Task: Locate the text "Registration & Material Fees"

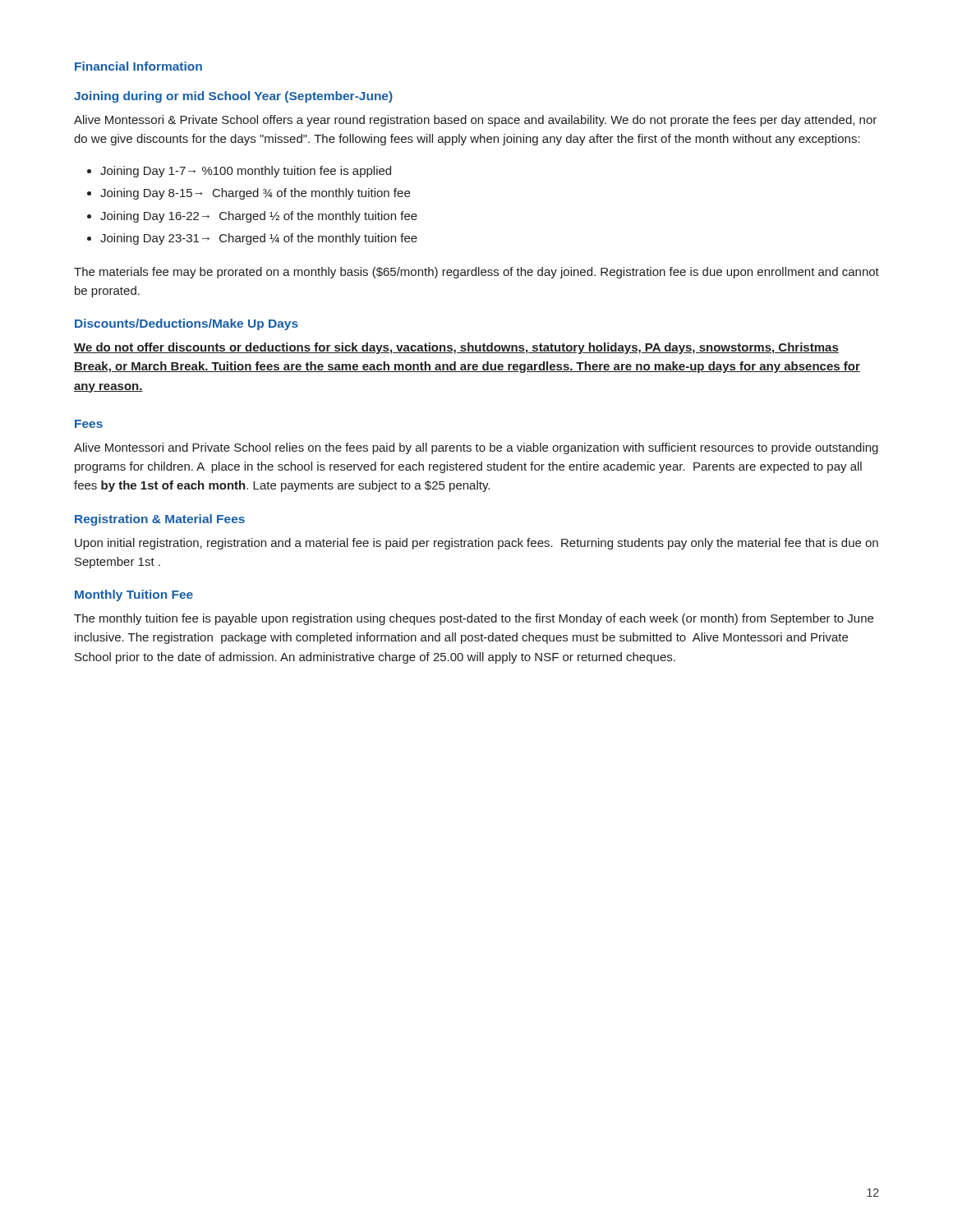Action: coord(160,518)
